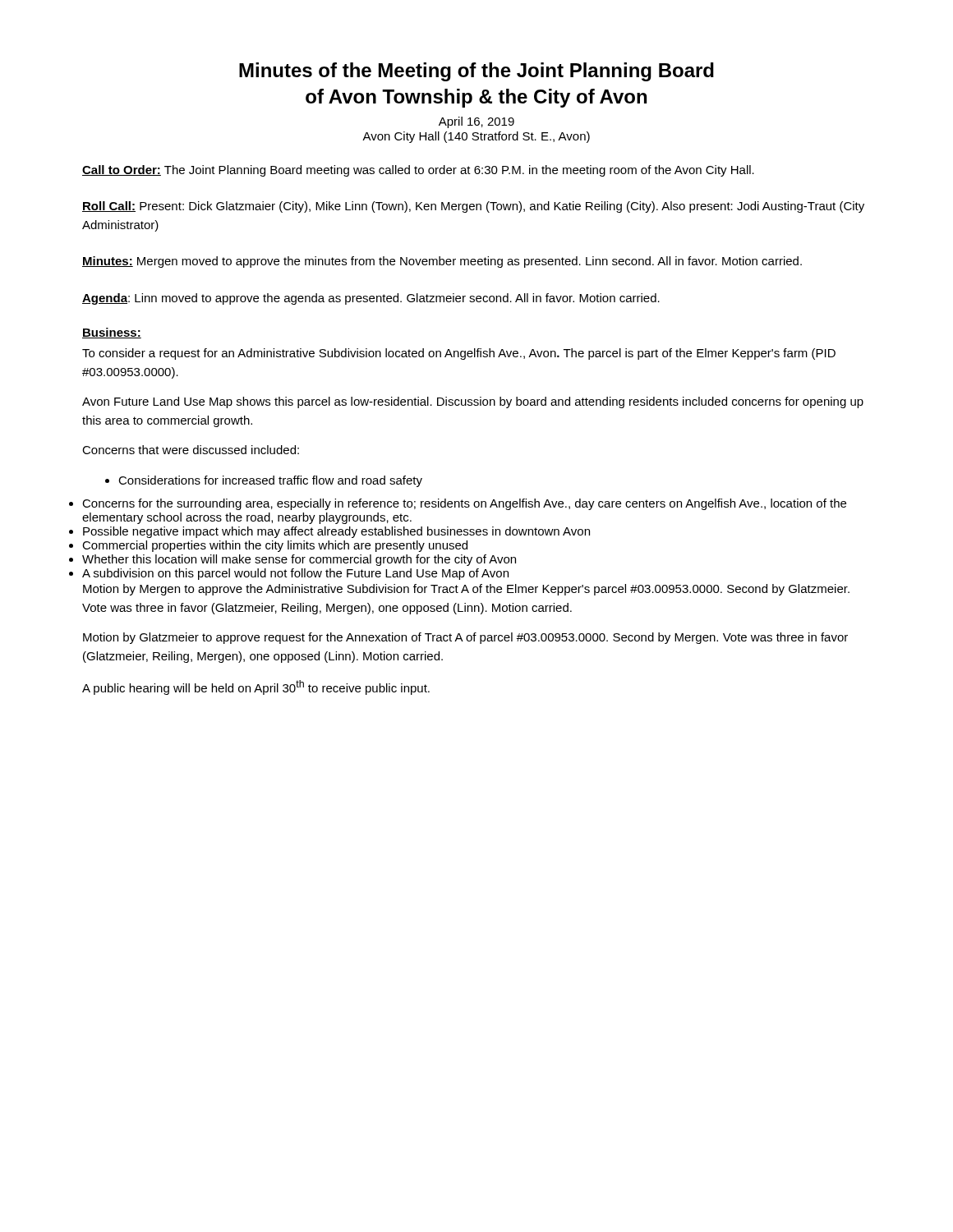
Task: Click on the block starting "Call to Order: The Joint Planning Board meeting"
Action: point(476,170)
